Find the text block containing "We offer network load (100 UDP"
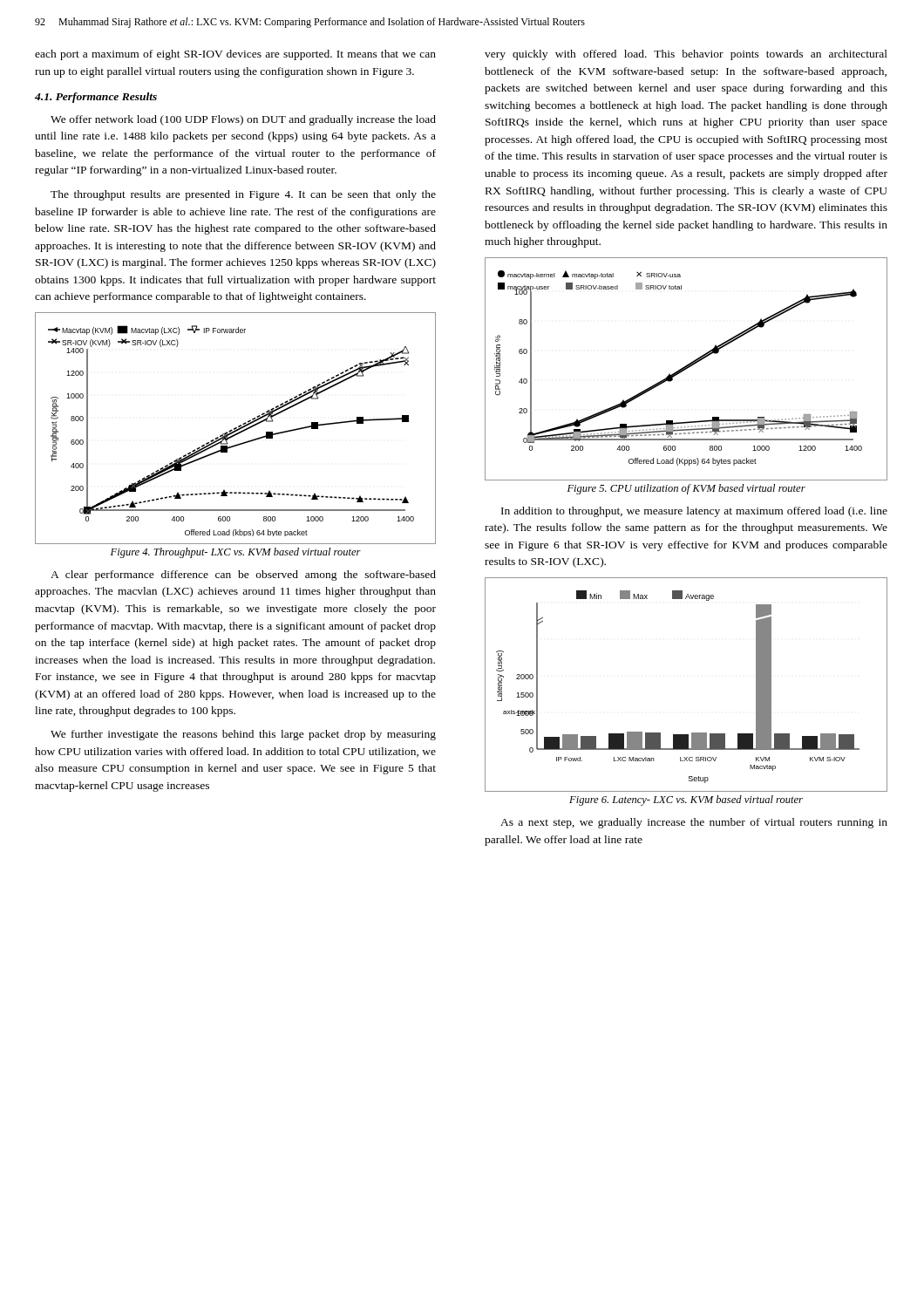This screenshot has height=1308, width=924. tap(235, 208)
